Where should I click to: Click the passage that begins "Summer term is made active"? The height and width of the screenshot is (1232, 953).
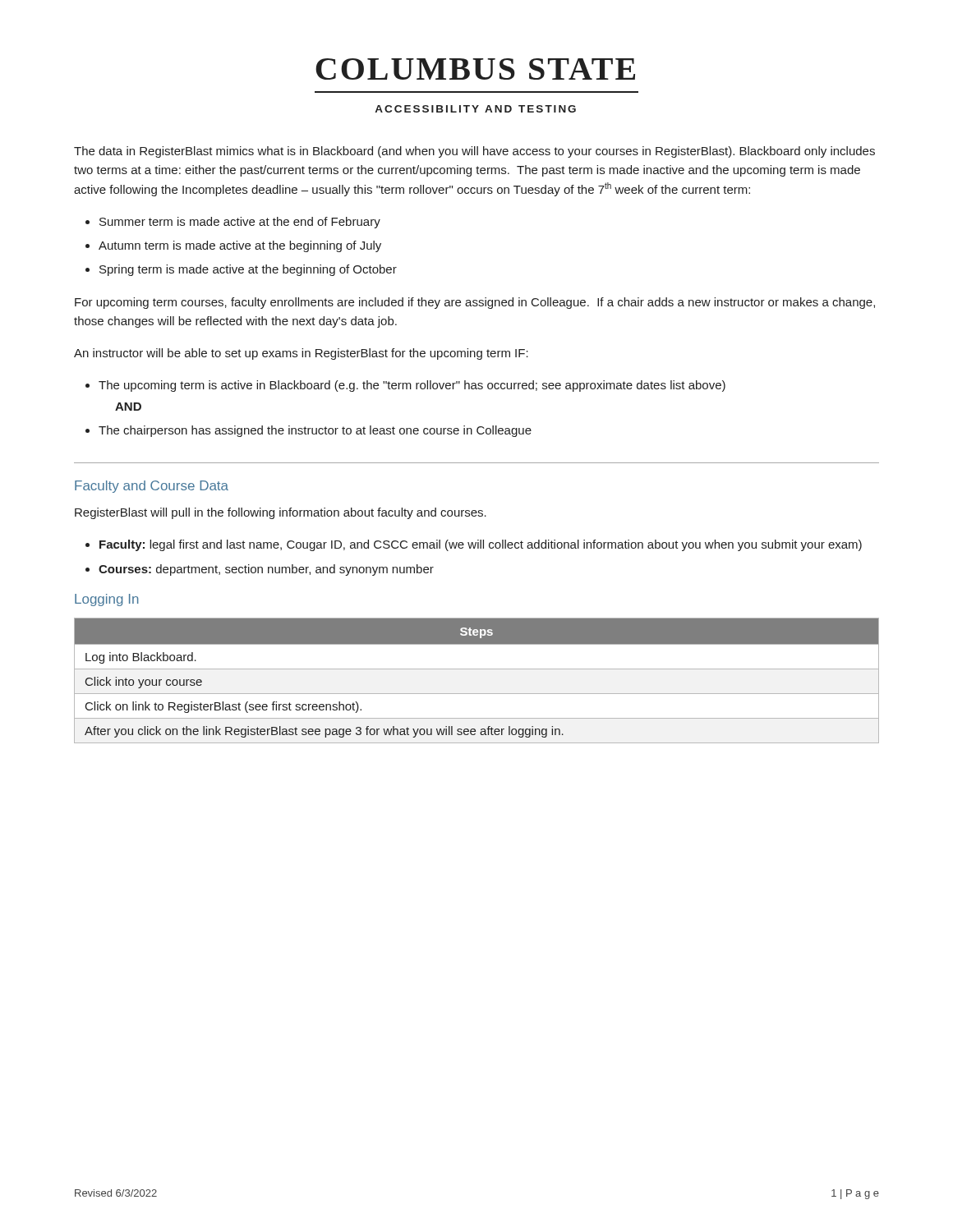click(239, 221)
